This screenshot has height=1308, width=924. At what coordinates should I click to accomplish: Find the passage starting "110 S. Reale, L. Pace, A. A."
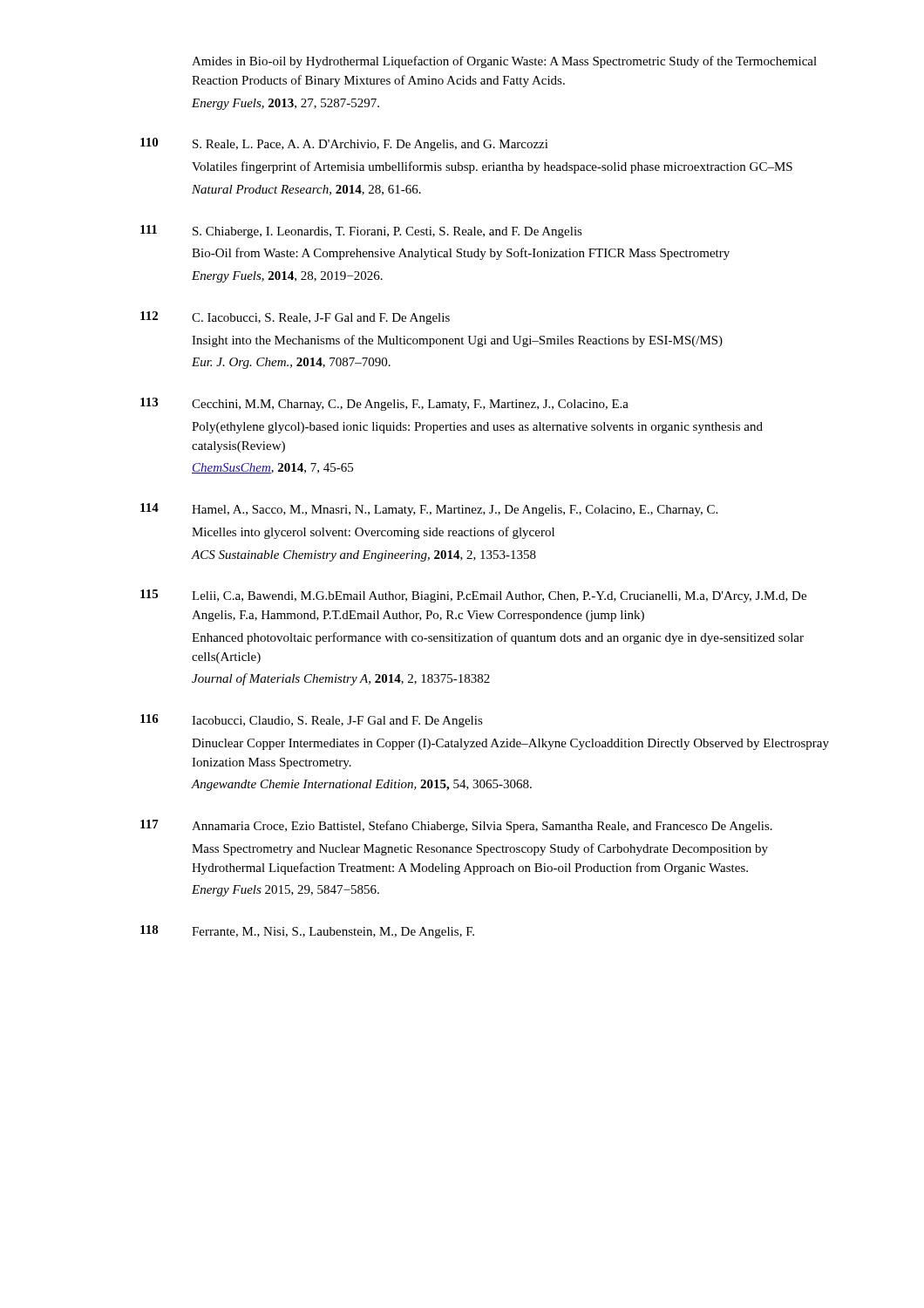coord(488,169)
